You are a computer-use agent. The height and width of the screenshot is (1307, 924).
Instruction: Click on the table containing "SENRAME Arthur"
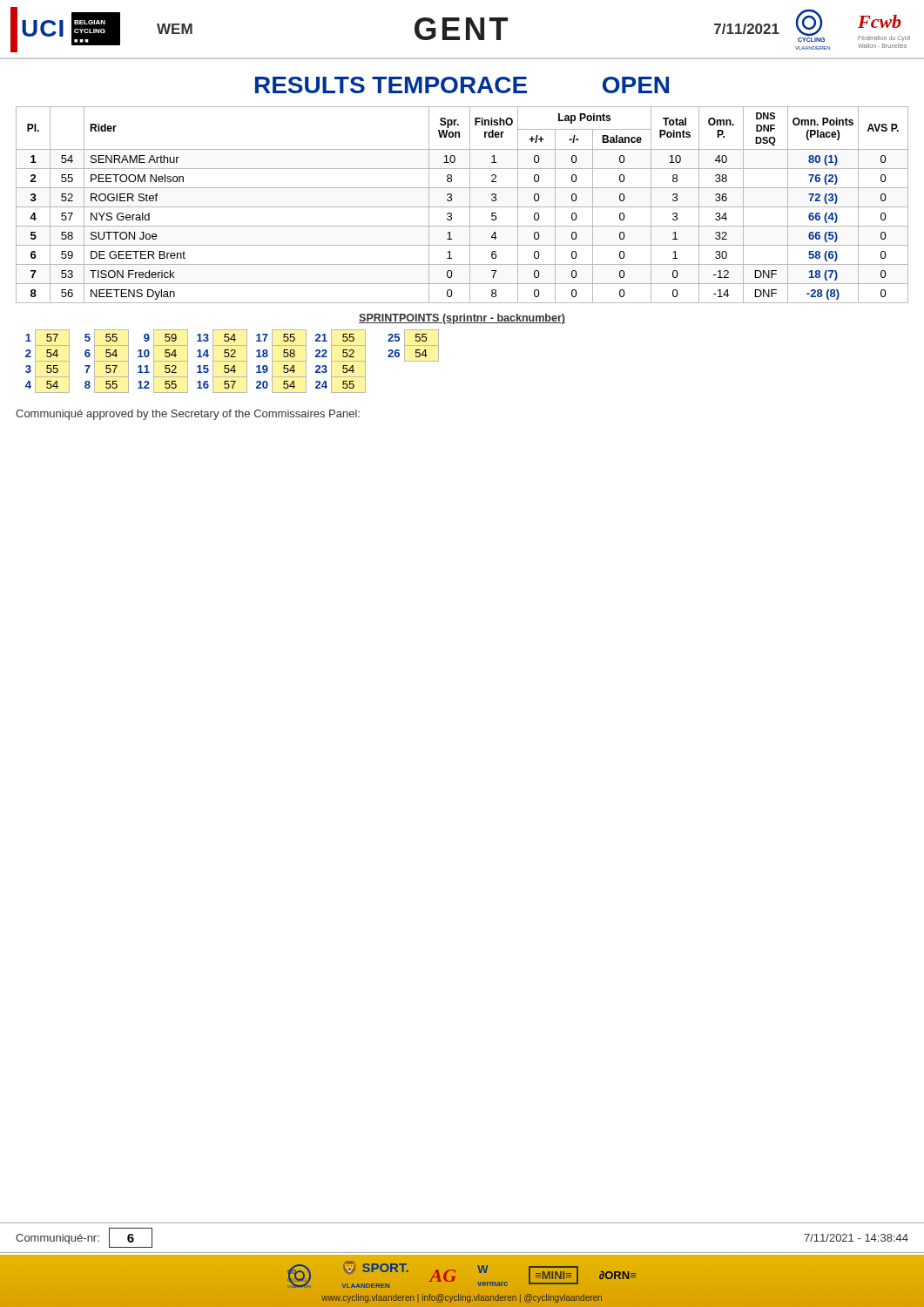[462, 205]
